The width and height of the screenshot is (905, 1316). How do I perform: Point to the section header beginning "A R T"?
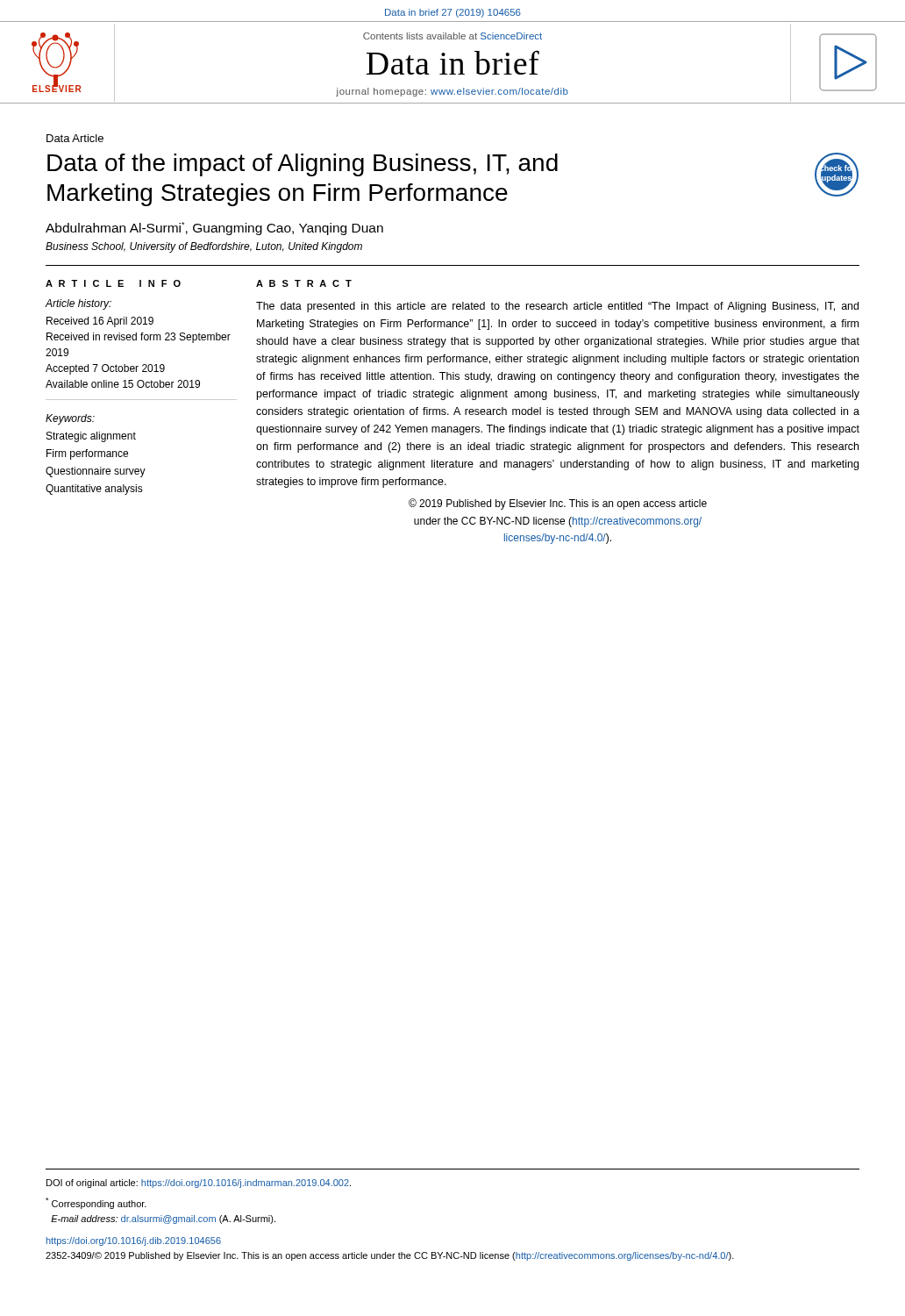(114, 284)
